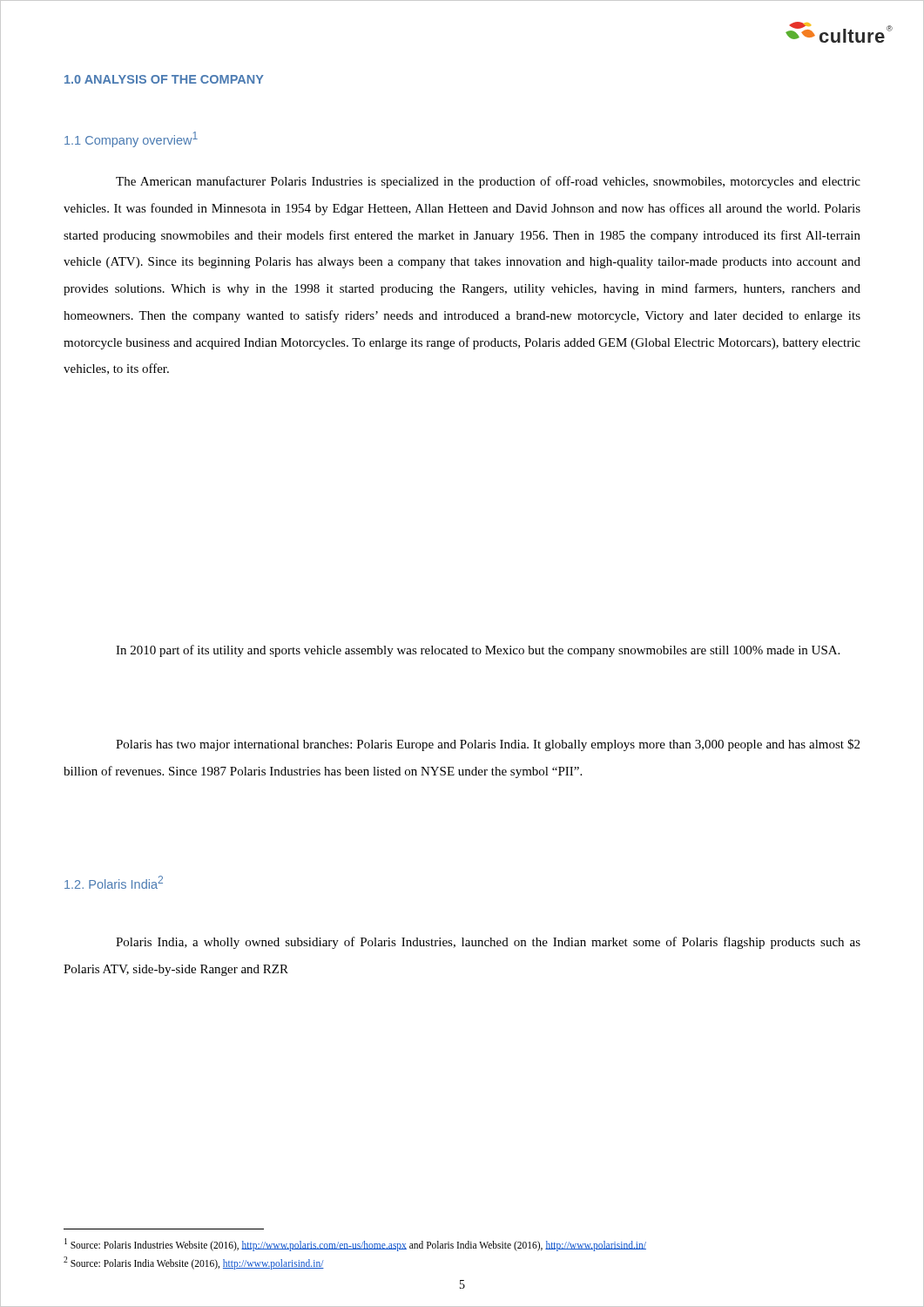
Task: Select the text block that reads "In 2010 part of its utility and"
Action: pyautogui.click(x=462, y=650)
